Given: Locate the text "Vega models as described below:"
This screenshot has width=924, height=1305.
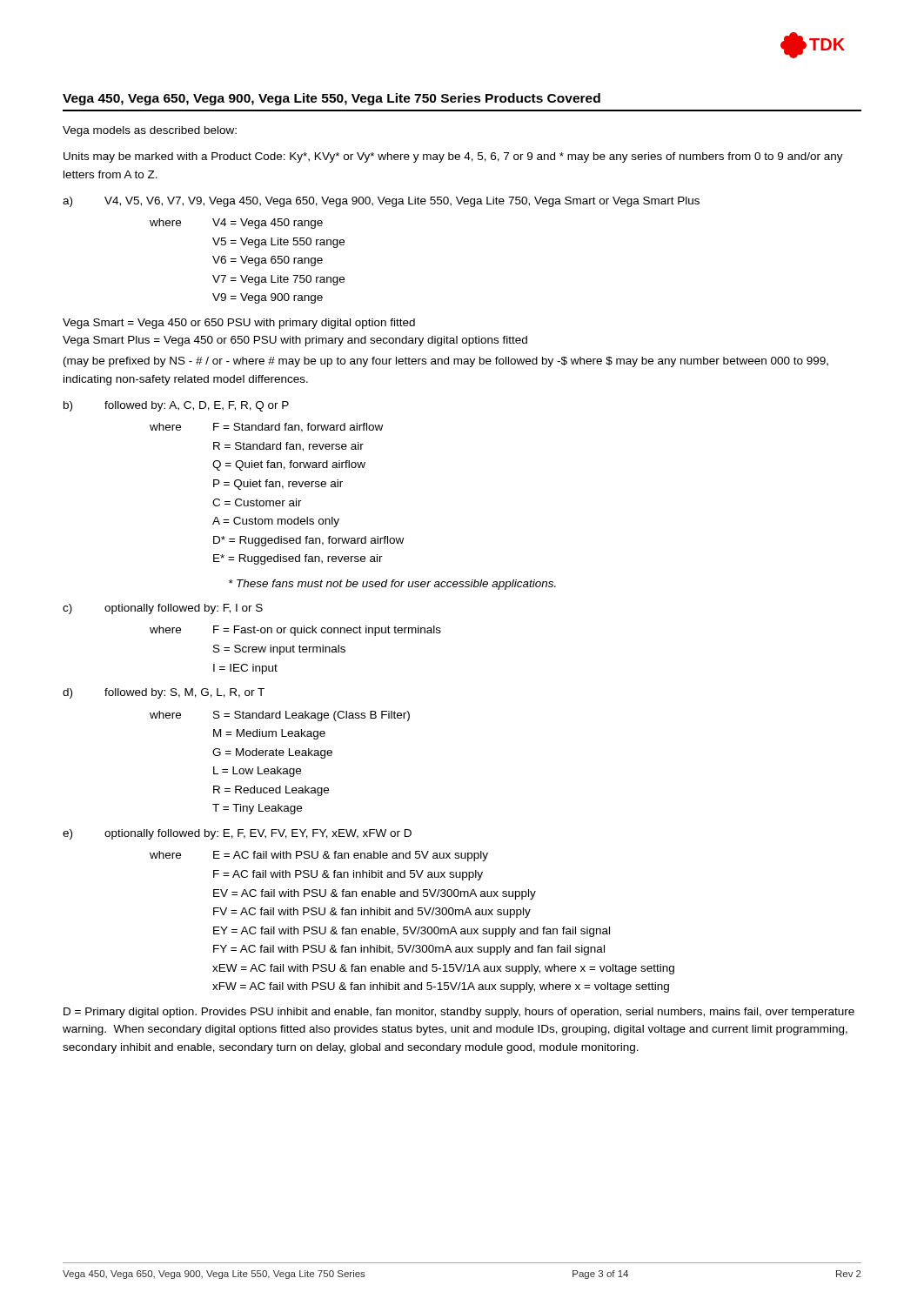Looking at the screenshot, I should 150,130.
